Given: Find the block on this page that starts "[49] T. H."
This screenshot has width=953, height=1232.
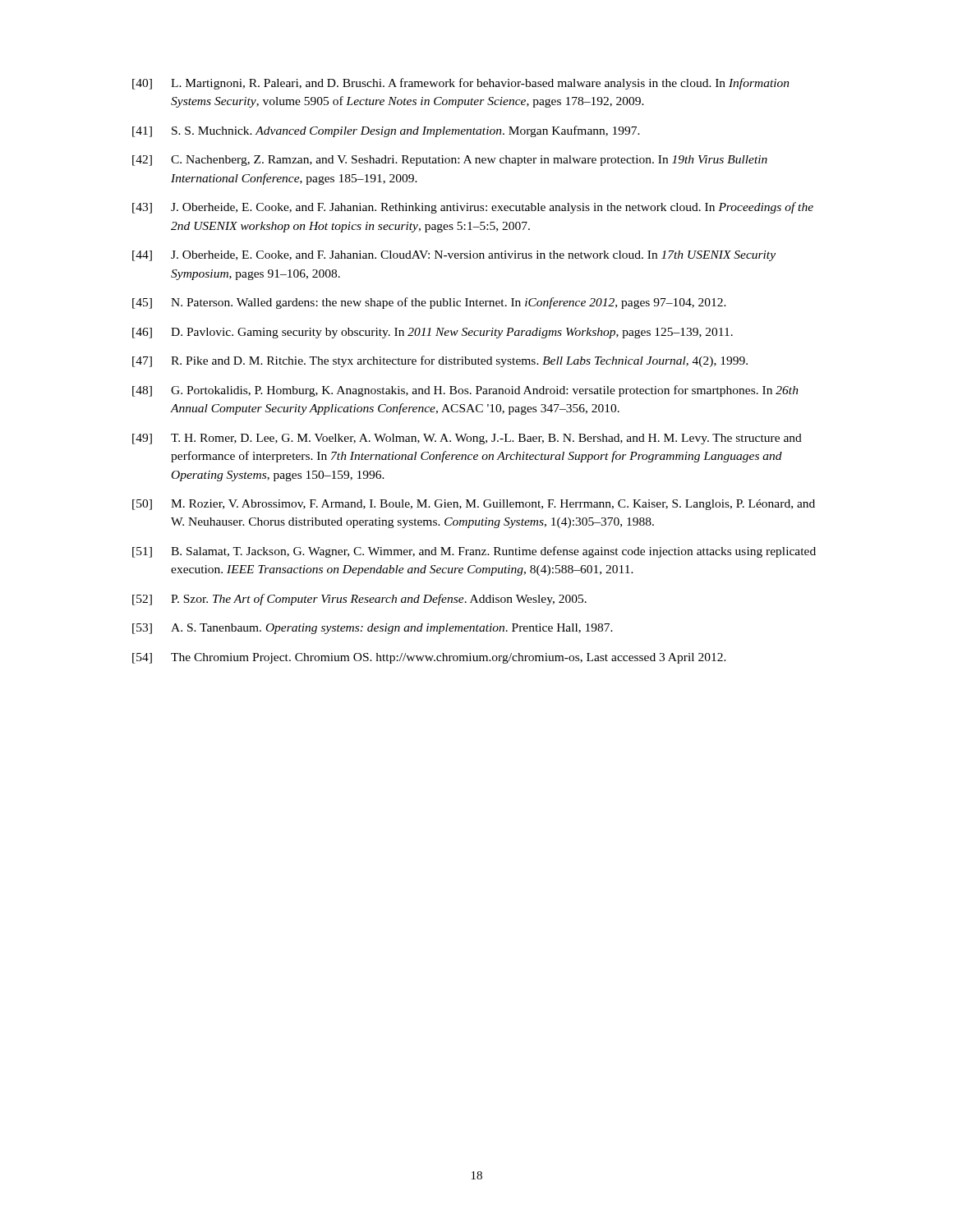Looking at the screenshot, I should pos(476,456).
